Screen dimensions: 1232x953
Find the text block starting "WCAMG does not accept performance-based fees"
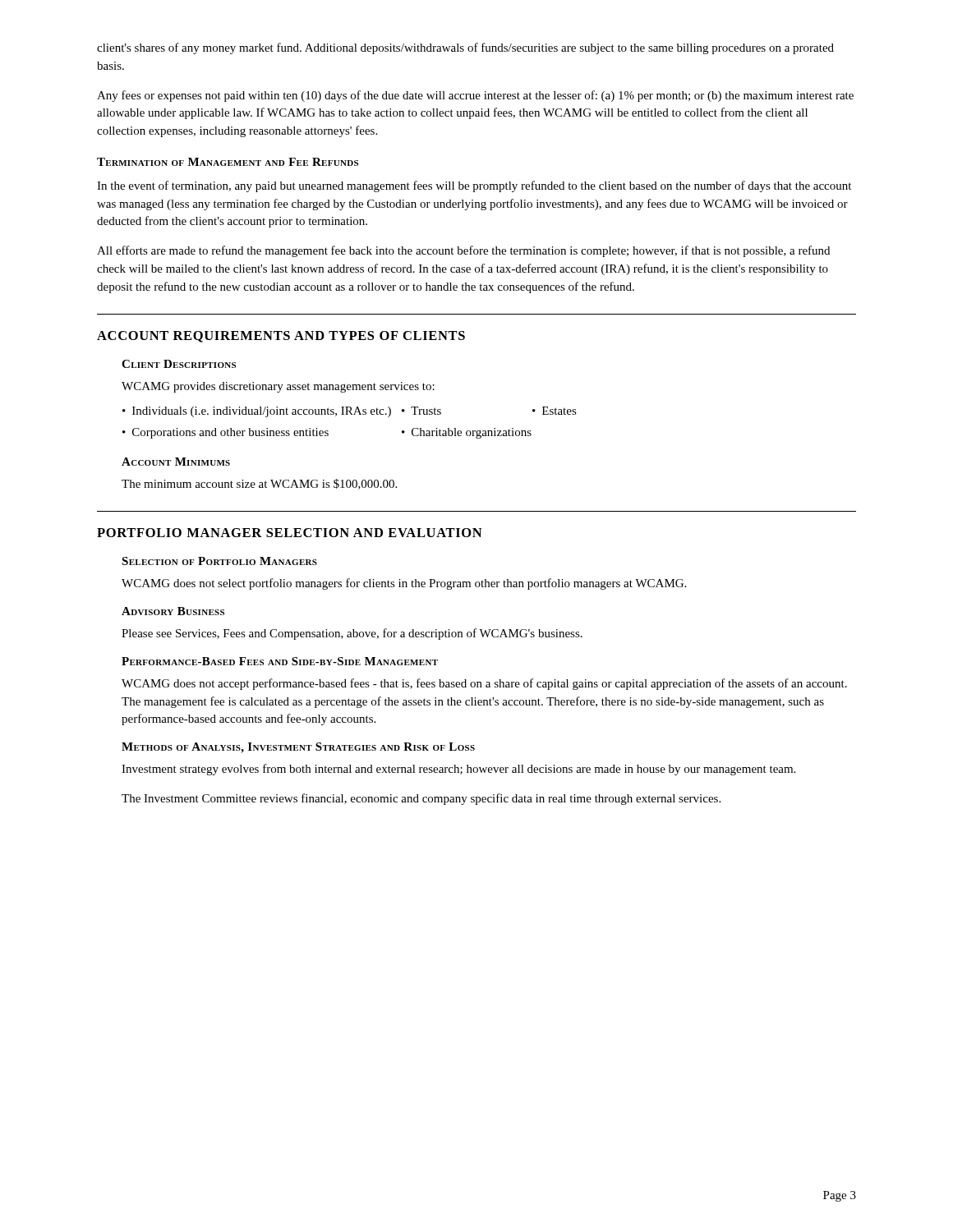(x=484, y=701)
